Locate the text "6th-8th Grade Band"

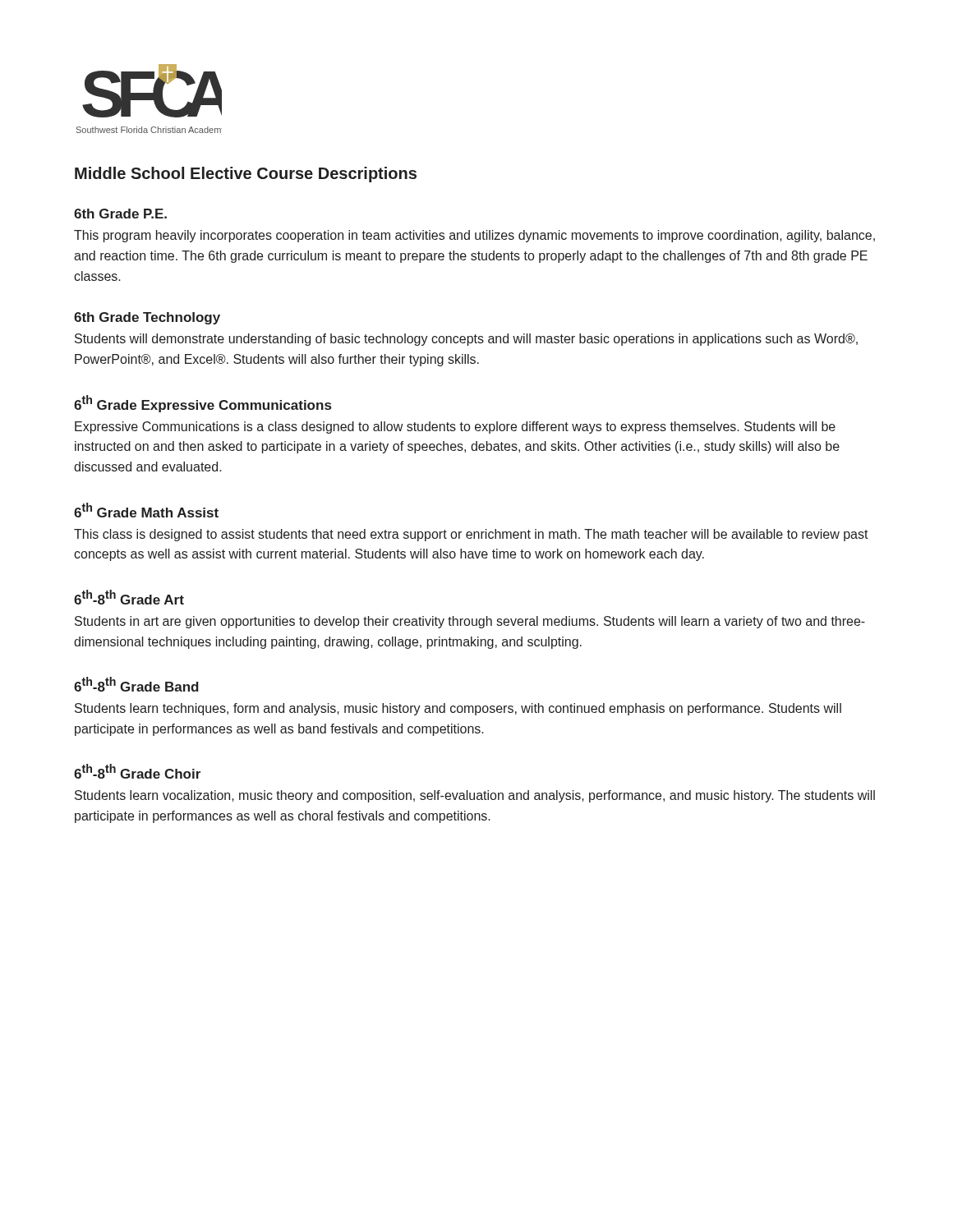coord(137,685)
